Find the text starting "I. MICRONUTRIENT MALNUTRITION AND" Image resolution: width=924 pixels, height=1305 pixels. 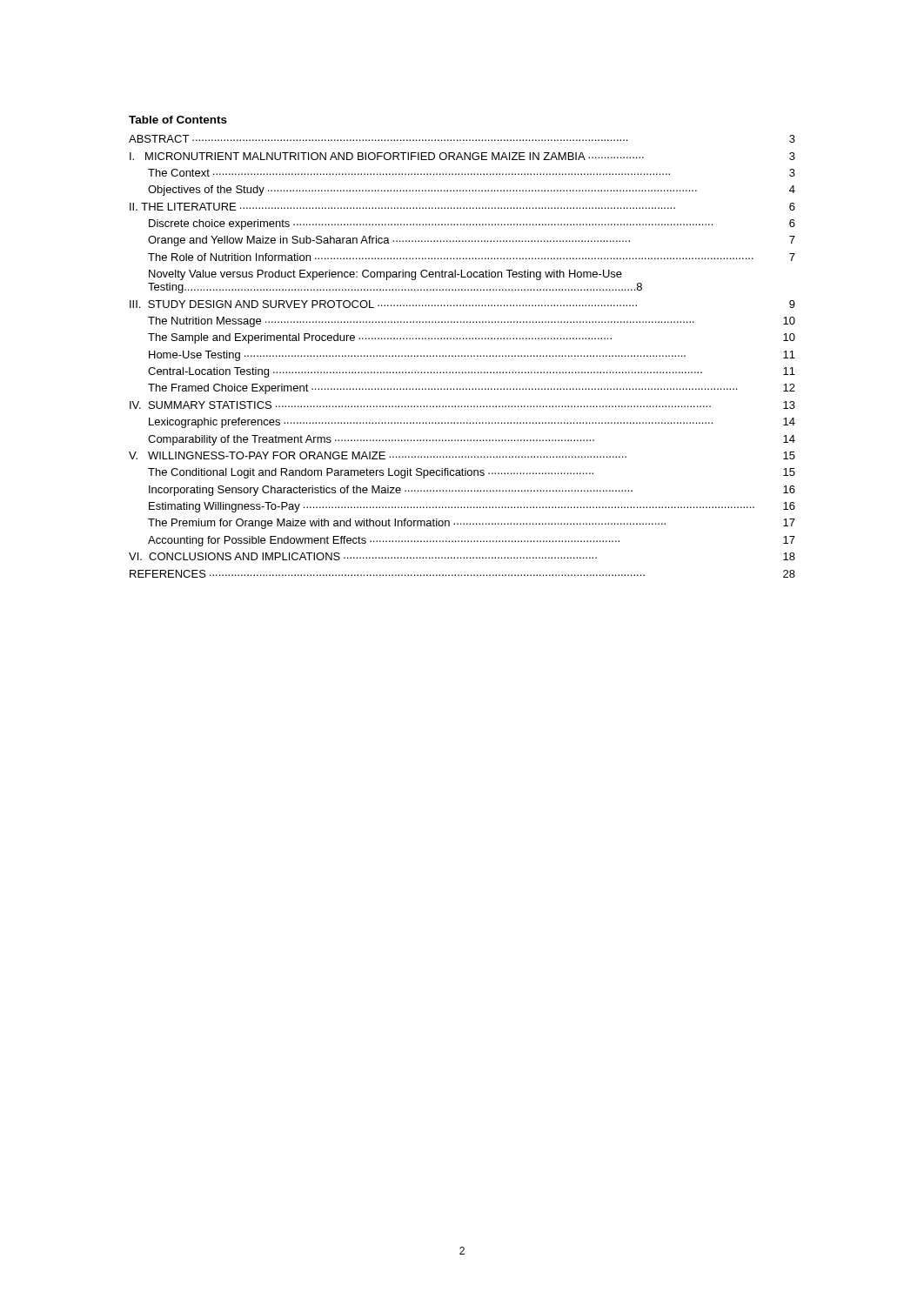click(x=462, y=155)
